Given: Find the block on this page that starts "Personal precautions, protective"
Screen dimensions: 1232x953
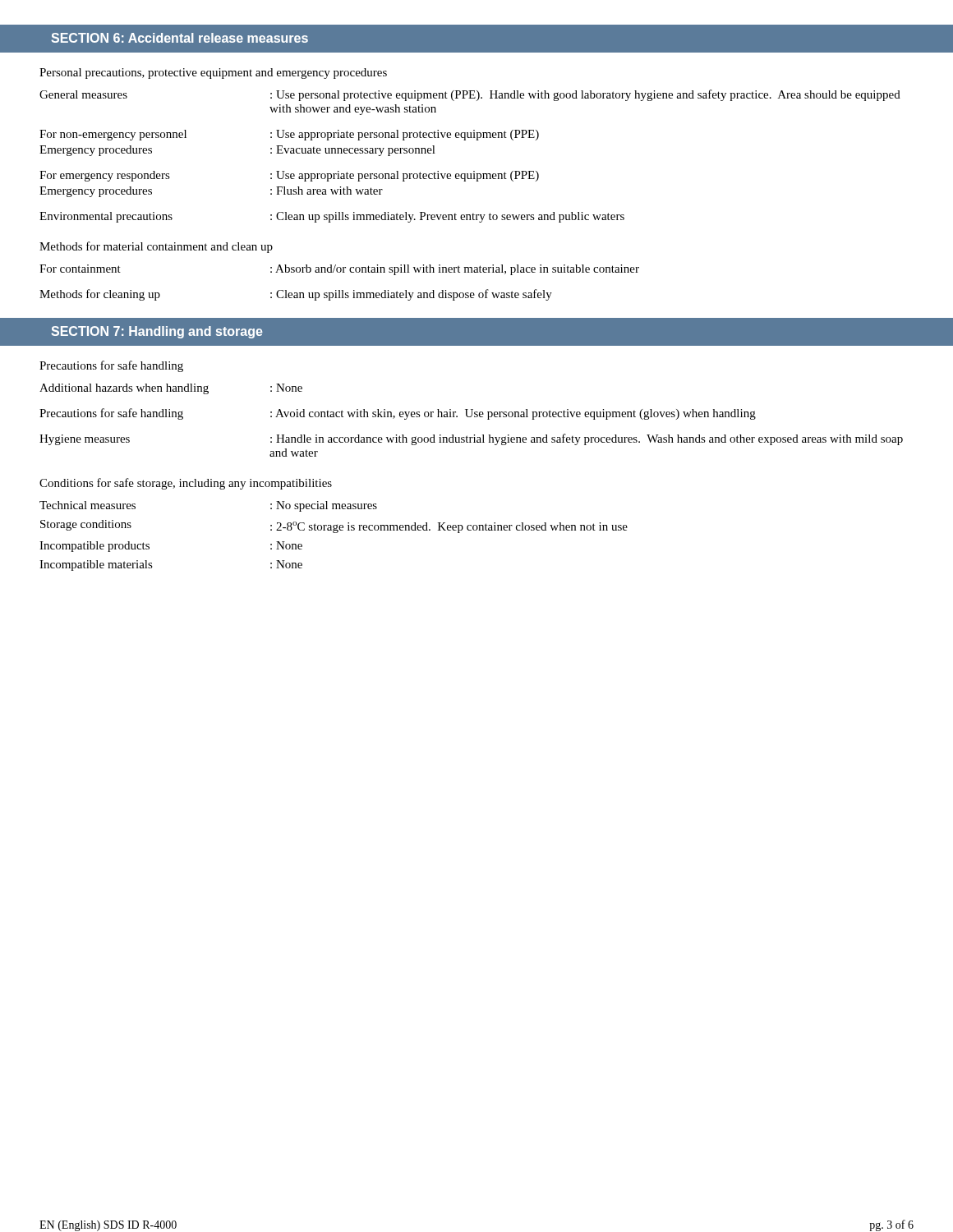Looking at the screenshot, I should pyautogui.click(x=213, y=72).
